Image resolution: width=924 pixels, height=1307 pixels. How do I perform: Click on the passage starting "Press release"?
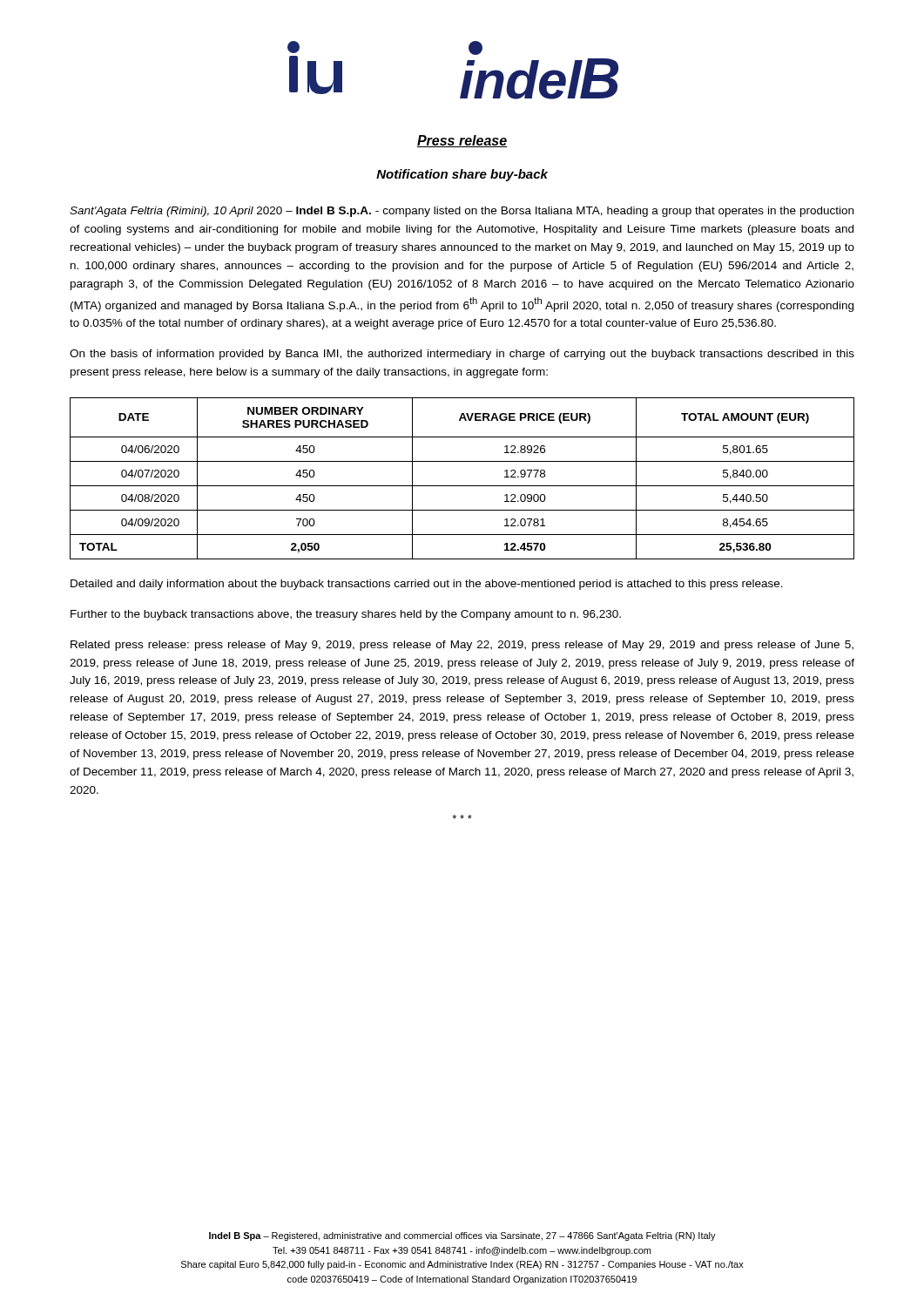pyautogui.click(x=462, y=141)
